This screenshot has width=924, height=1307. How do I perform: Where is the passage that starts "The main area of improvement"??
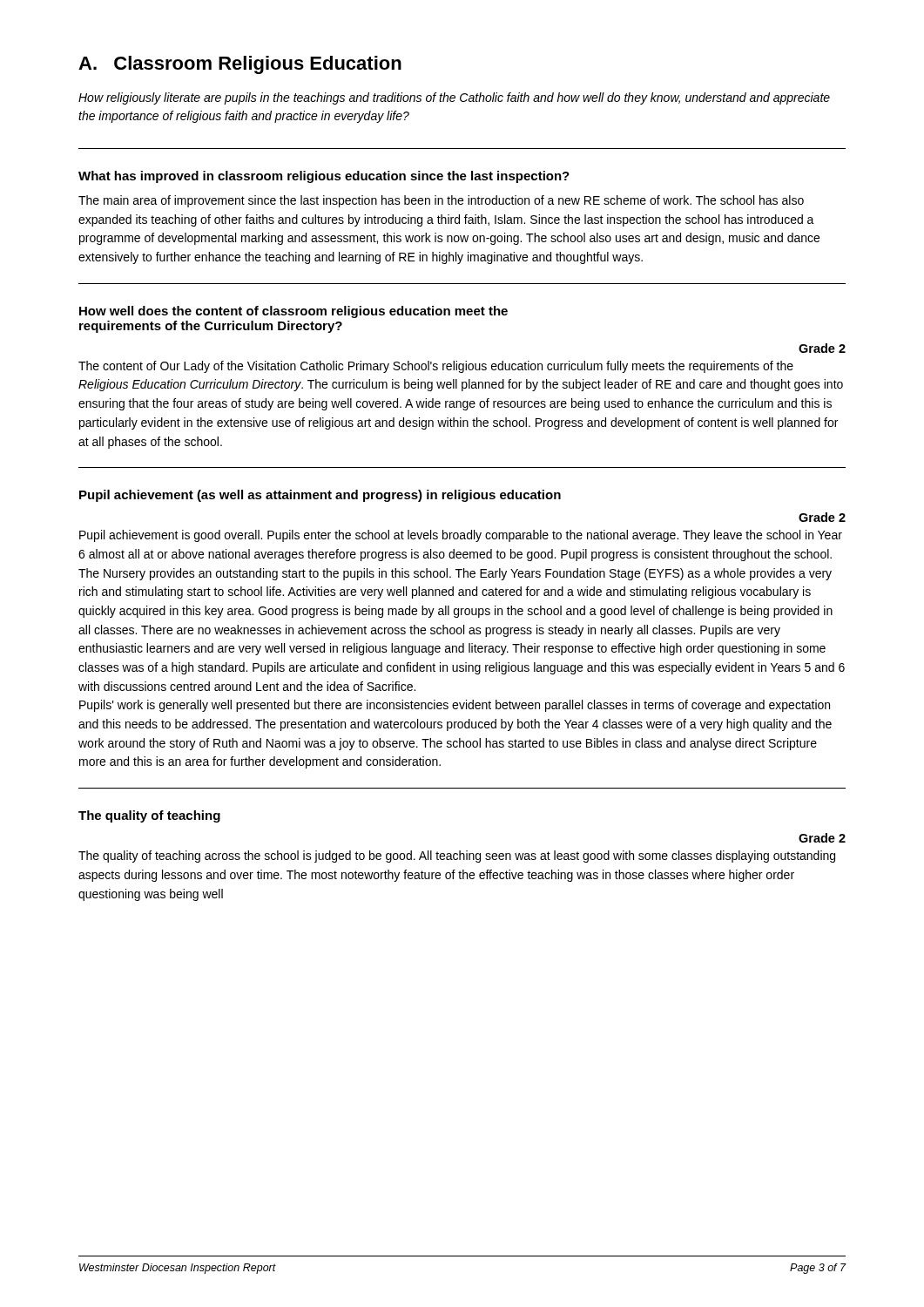pyautogui.click(x=449, y=229)
